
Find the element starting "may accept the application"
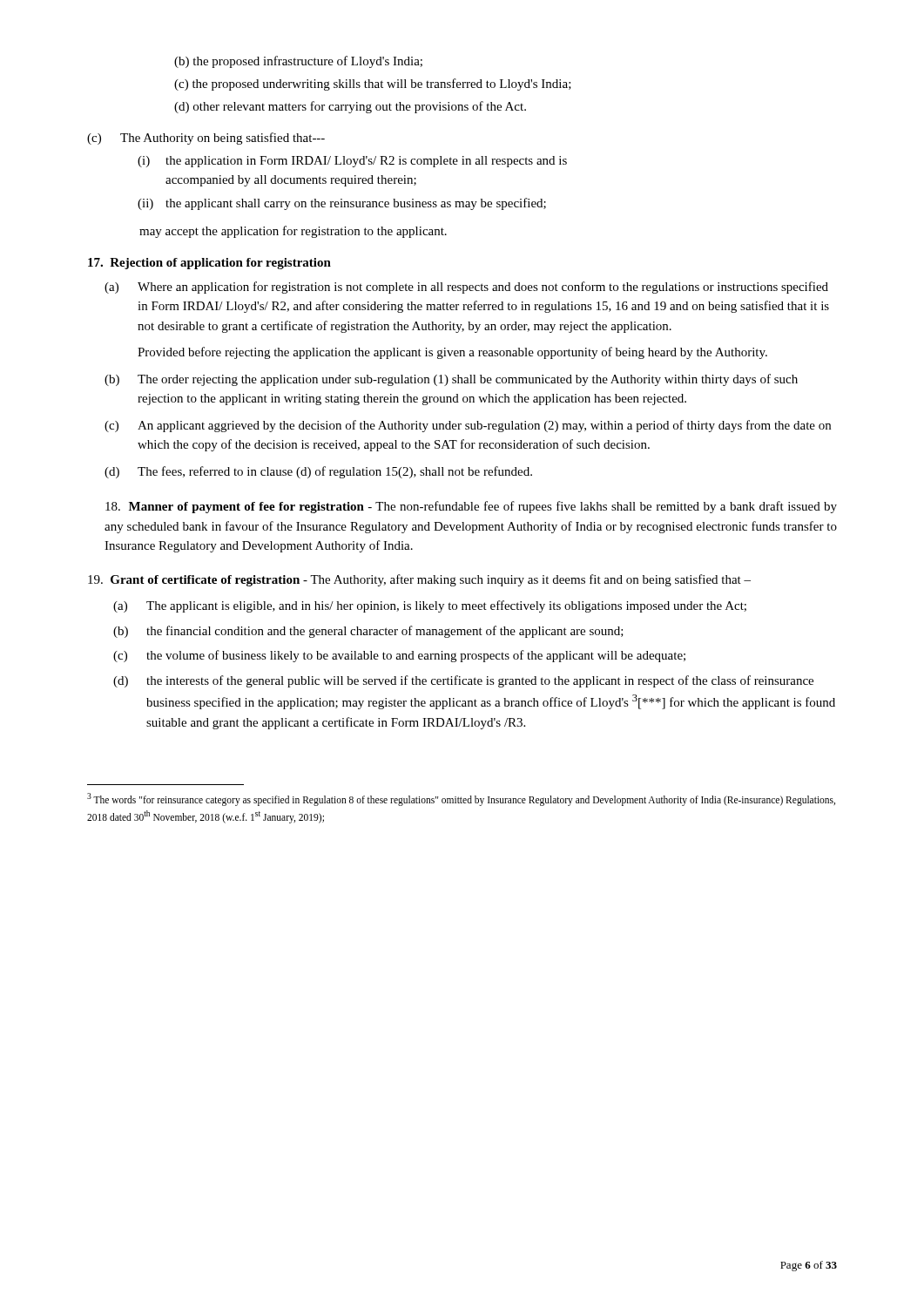293,231
